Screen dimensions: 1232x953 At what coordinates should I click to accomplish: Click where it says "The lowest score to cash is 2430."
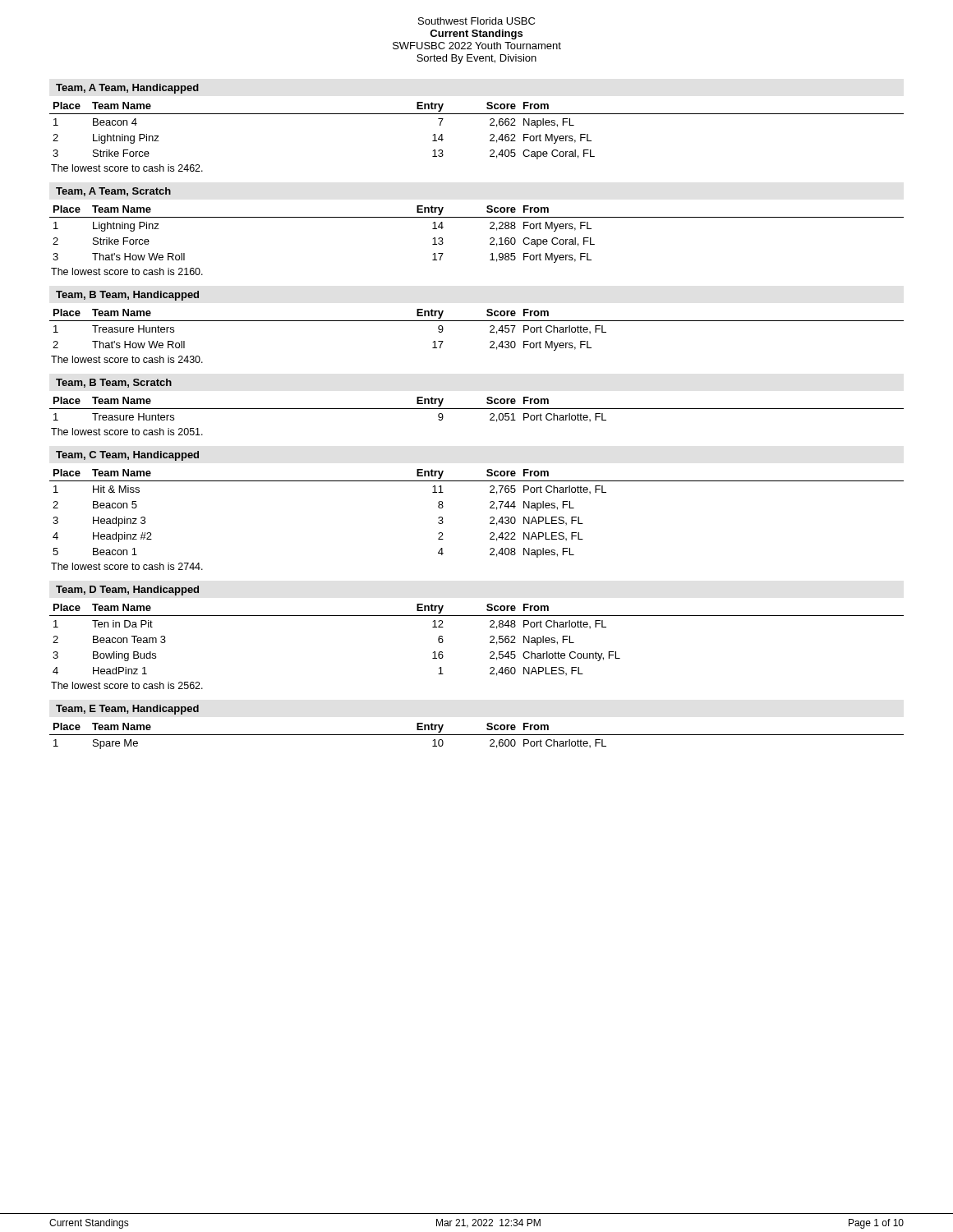coord(127,360)
